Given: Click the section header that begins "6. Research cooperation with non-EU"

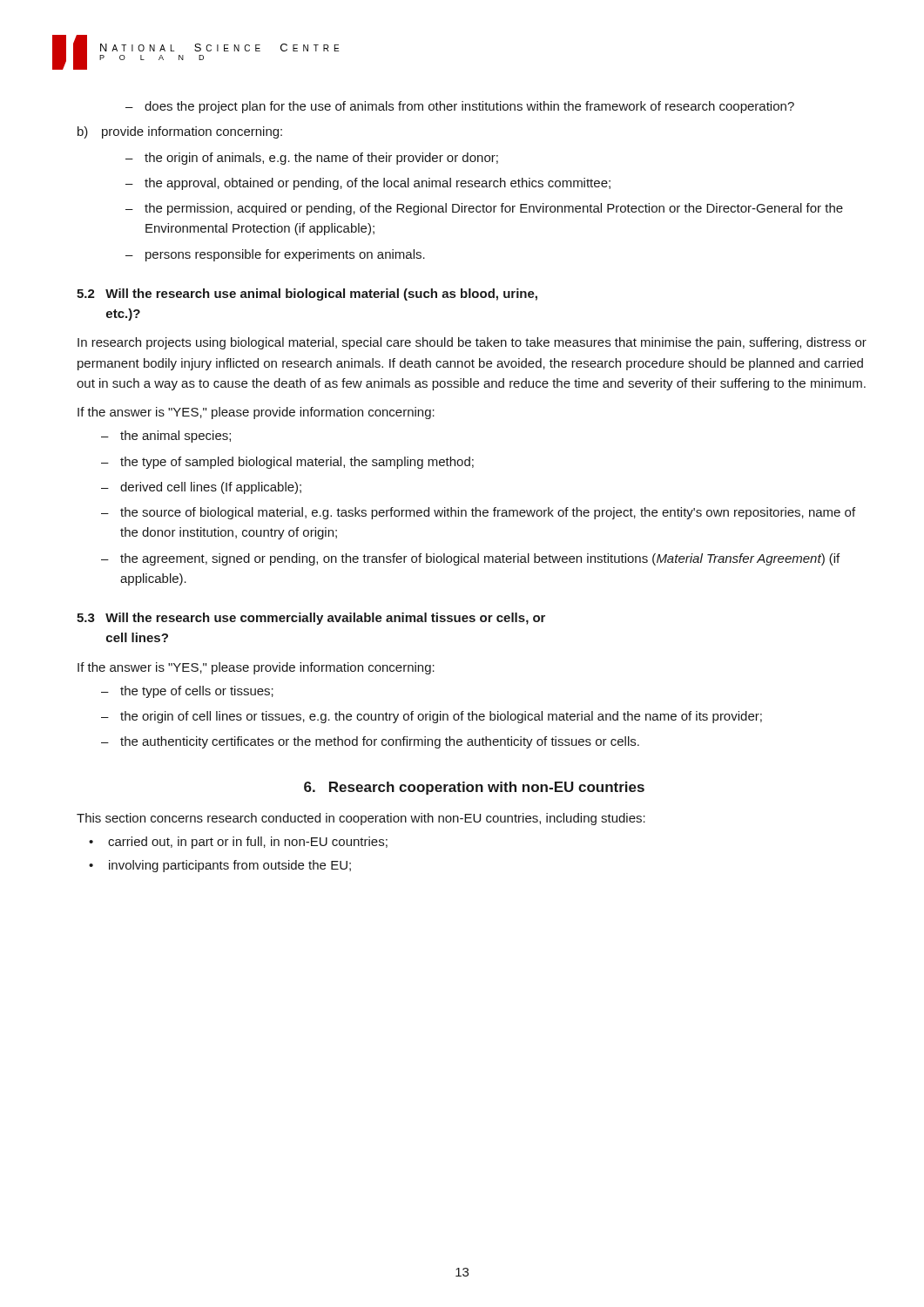Looking at the screenshot, I should [474, 787].
